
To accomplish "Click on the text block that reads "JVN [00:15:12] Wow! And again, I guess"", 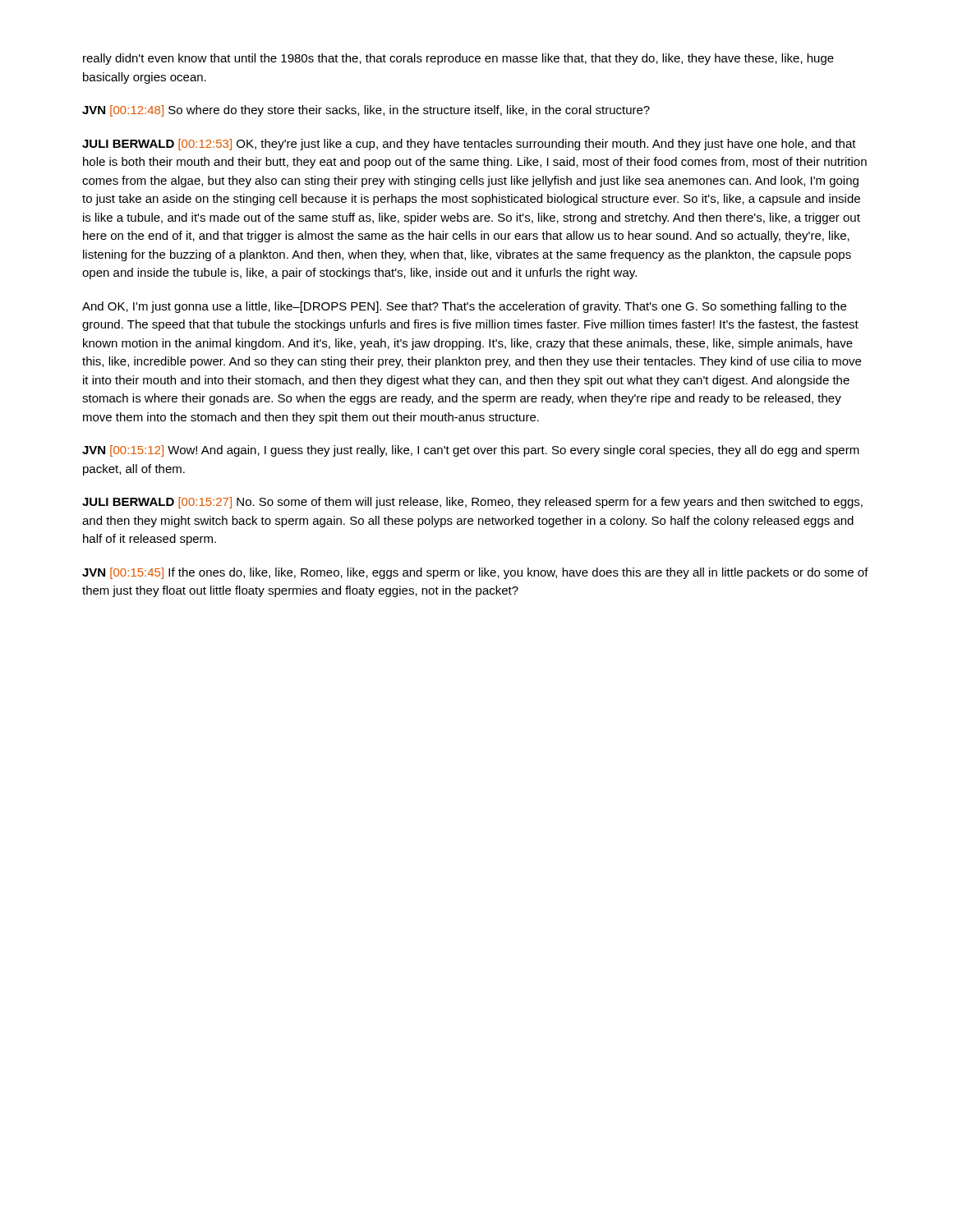I will coord(471,459).
